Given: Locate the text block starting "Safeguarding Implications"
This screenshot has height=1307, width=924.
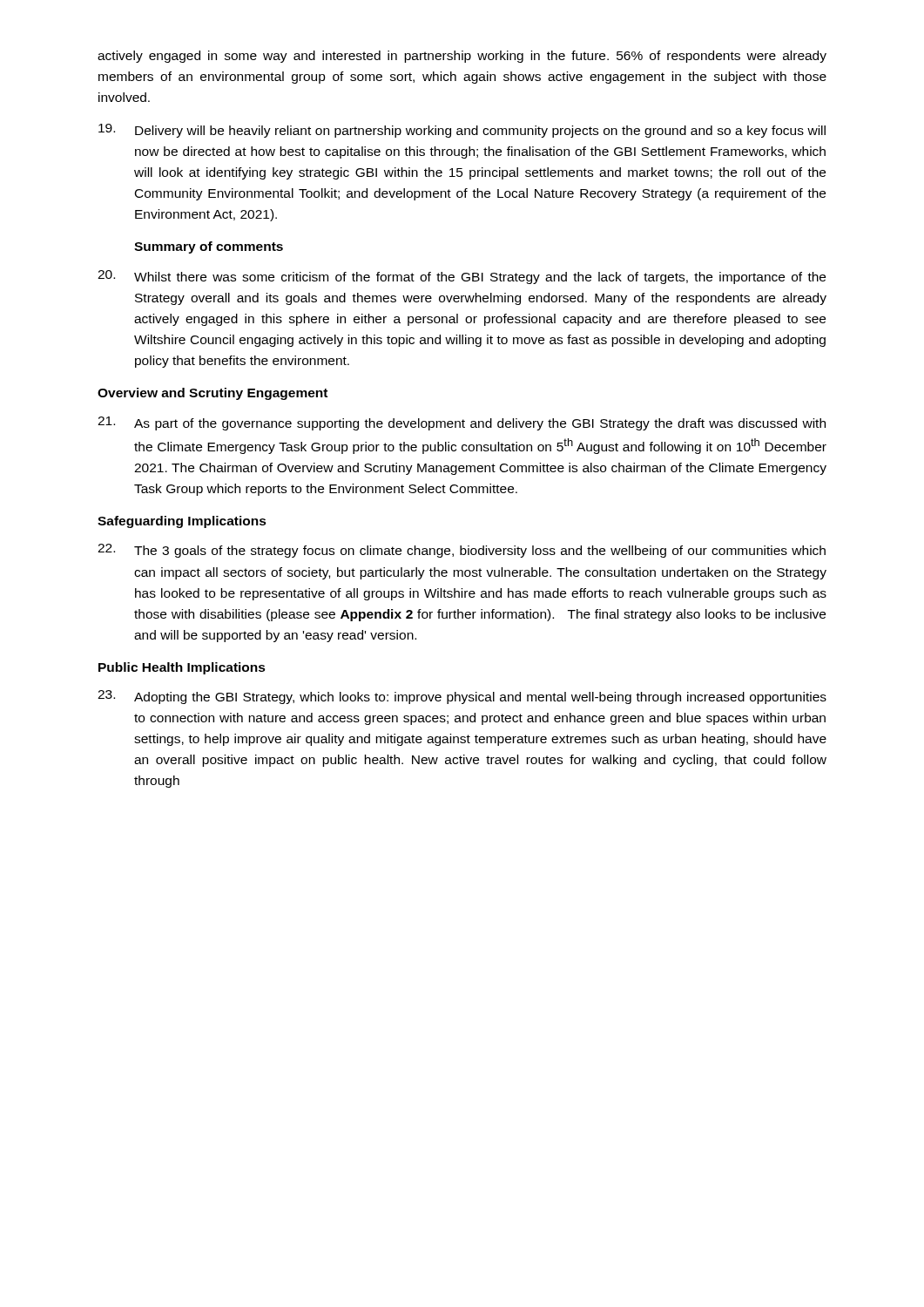Looking at the screenshot, I should click(182, 522).
